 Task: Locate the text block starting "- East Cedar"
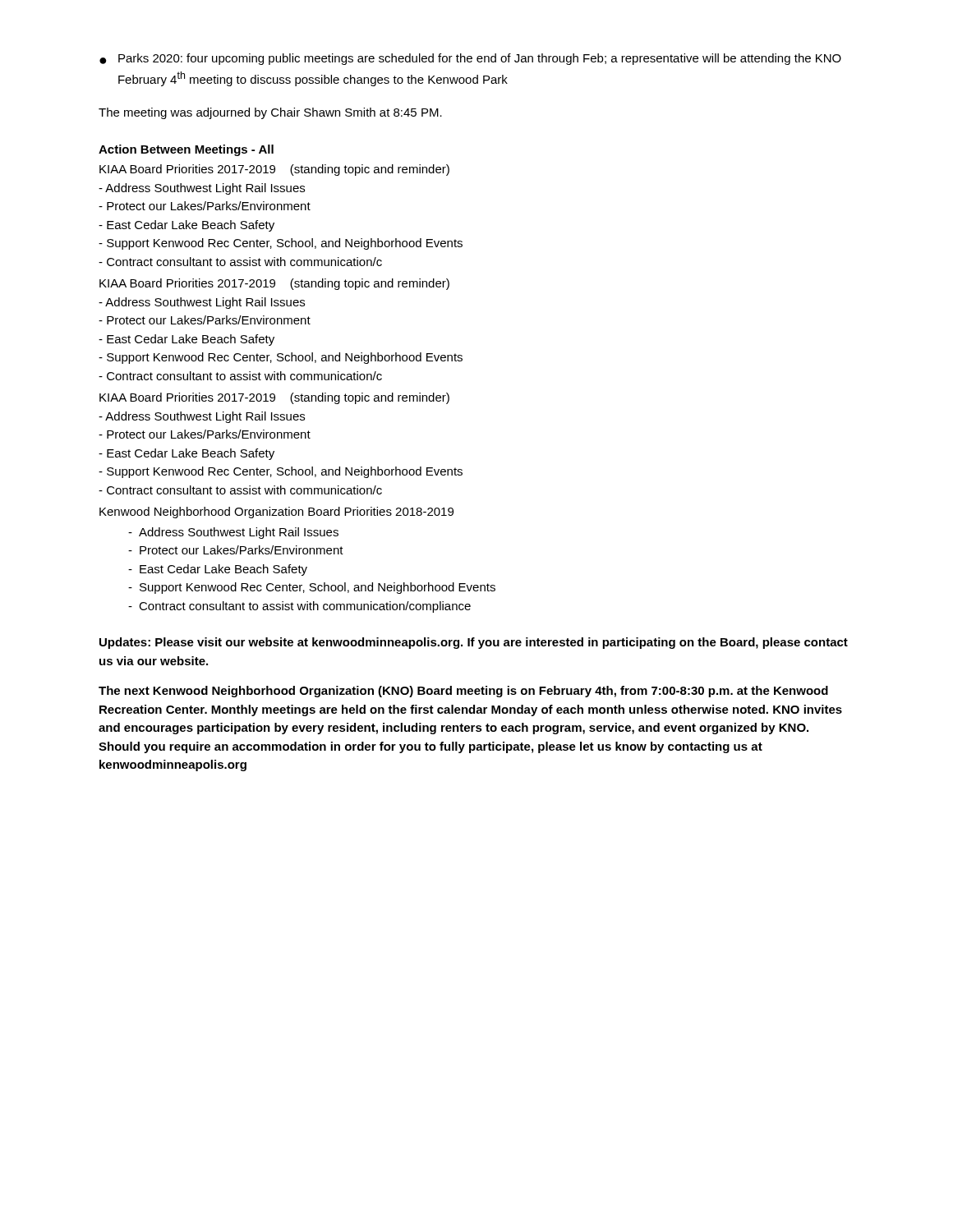[218, 569]
